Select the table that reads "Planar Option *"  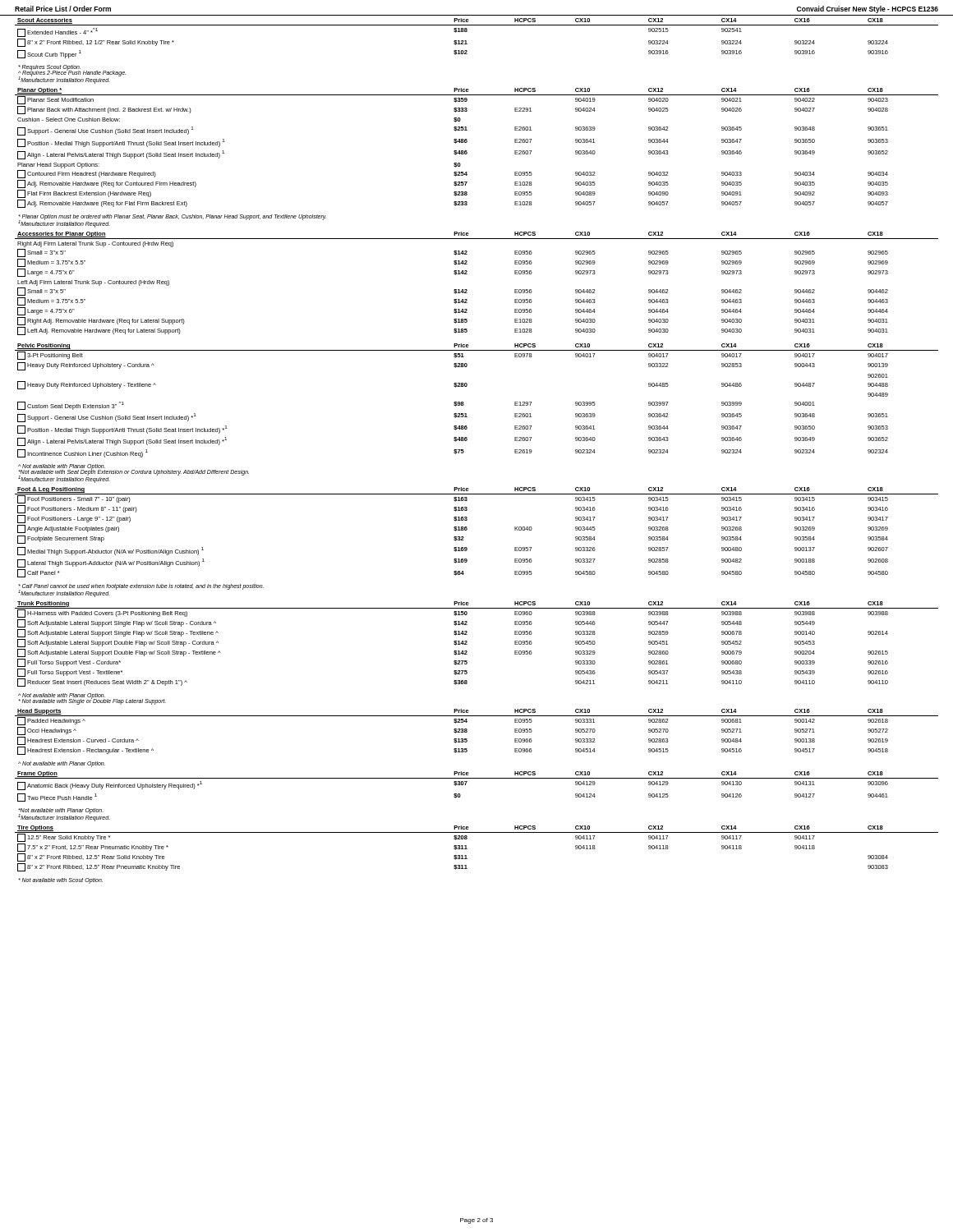tap(476, 147)
